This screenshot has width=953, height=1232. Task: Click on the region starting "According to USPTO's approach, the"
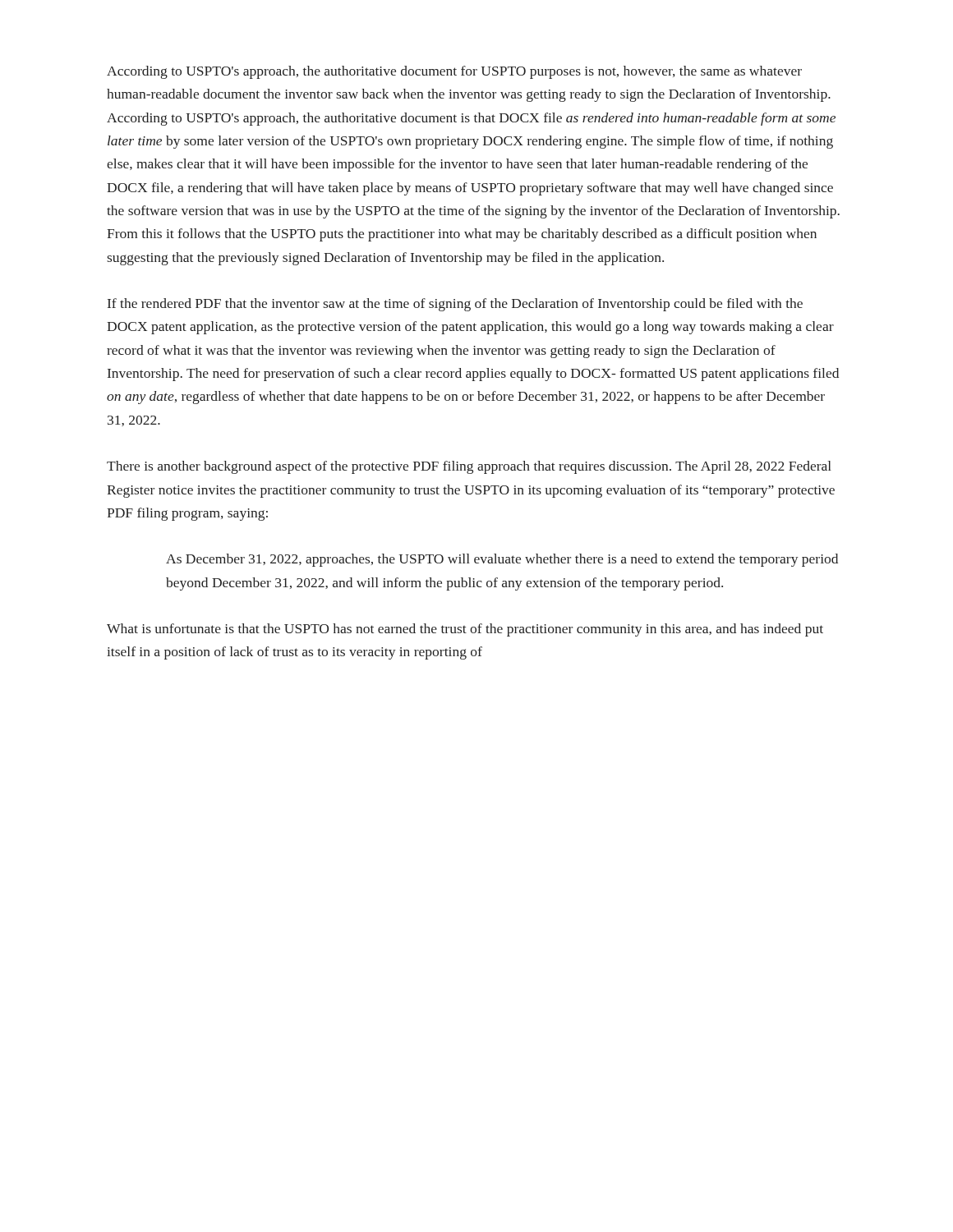(474, 164)
